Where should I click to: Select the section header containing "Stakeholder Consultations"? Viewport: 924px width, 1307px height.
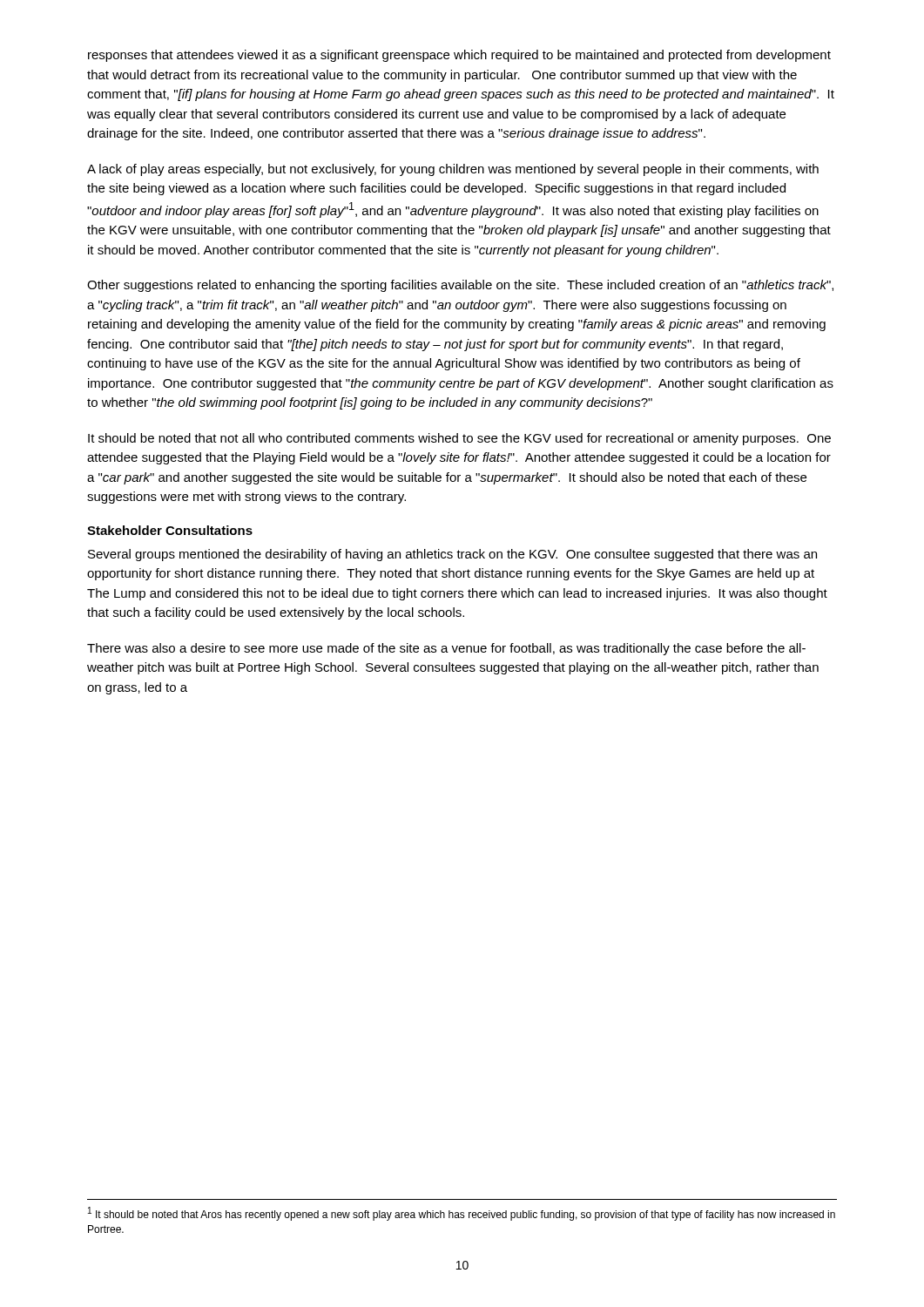pos(170,530)
